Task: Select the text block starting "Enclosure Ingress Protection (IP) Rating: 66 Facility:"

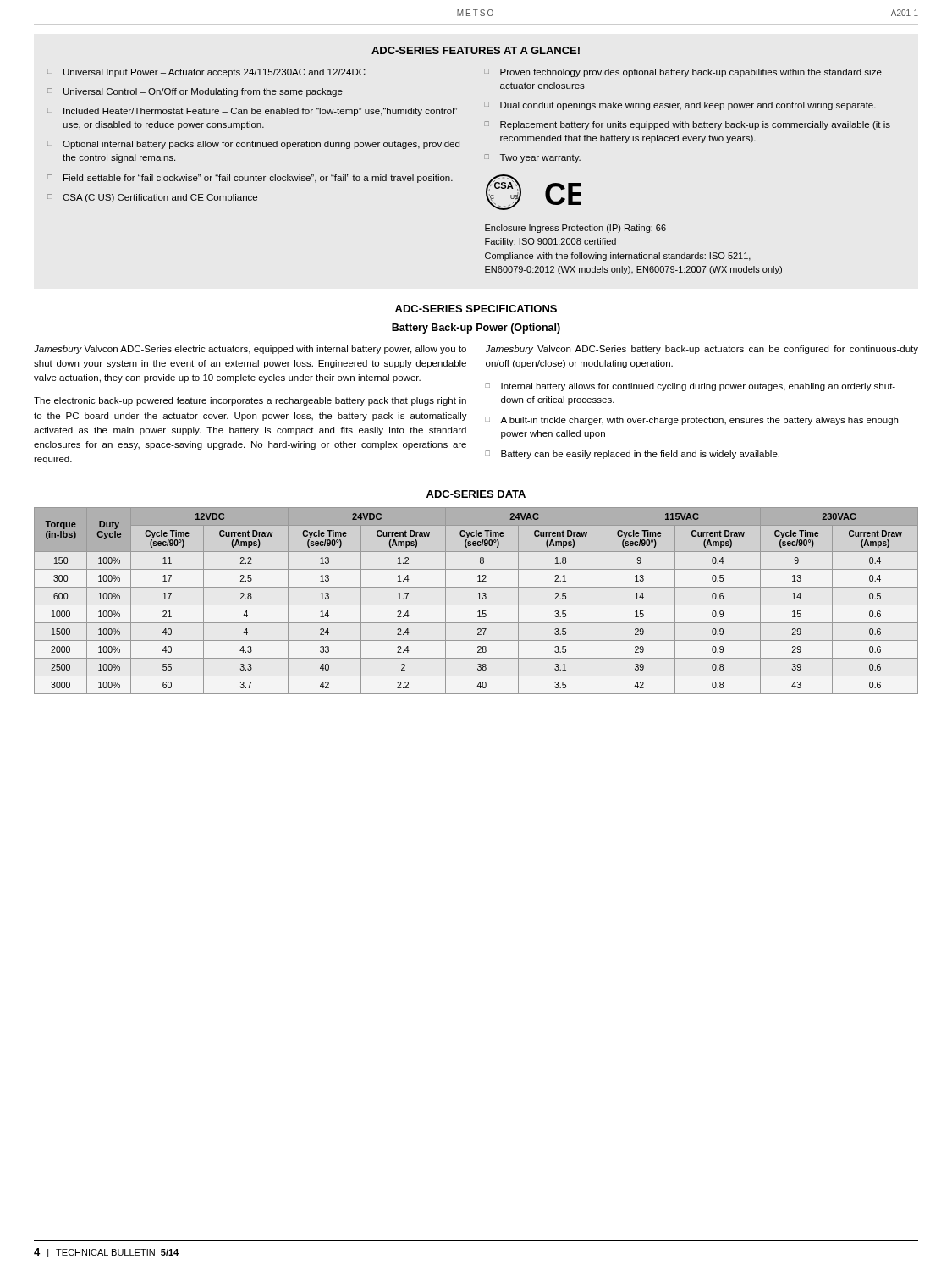Action: [633, 248]
